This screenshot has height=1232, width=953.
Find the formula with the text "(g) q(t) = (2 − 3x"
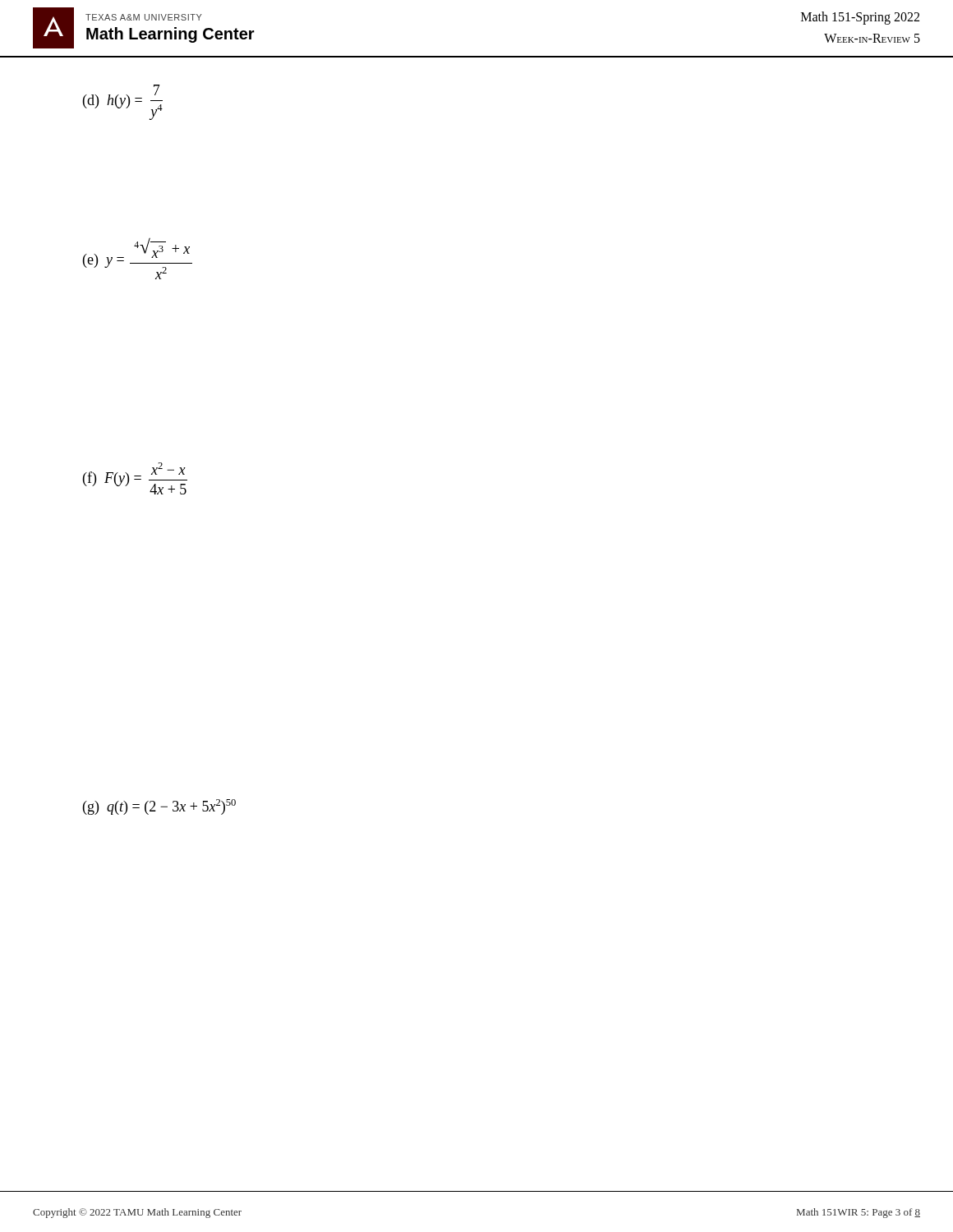159,806
